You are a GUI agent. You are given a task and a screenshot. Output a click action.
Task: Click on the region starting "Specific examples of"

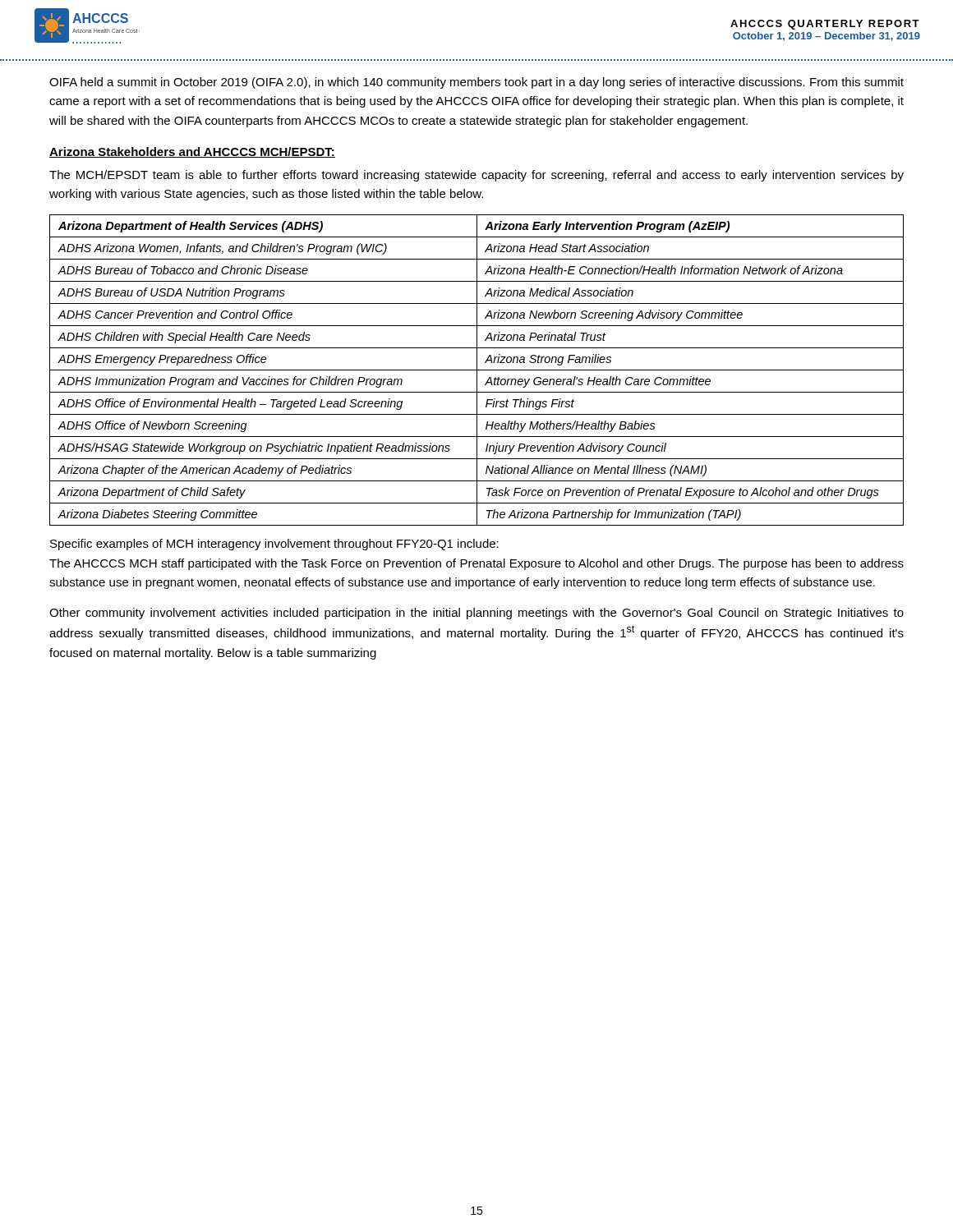tap(476, 563)
